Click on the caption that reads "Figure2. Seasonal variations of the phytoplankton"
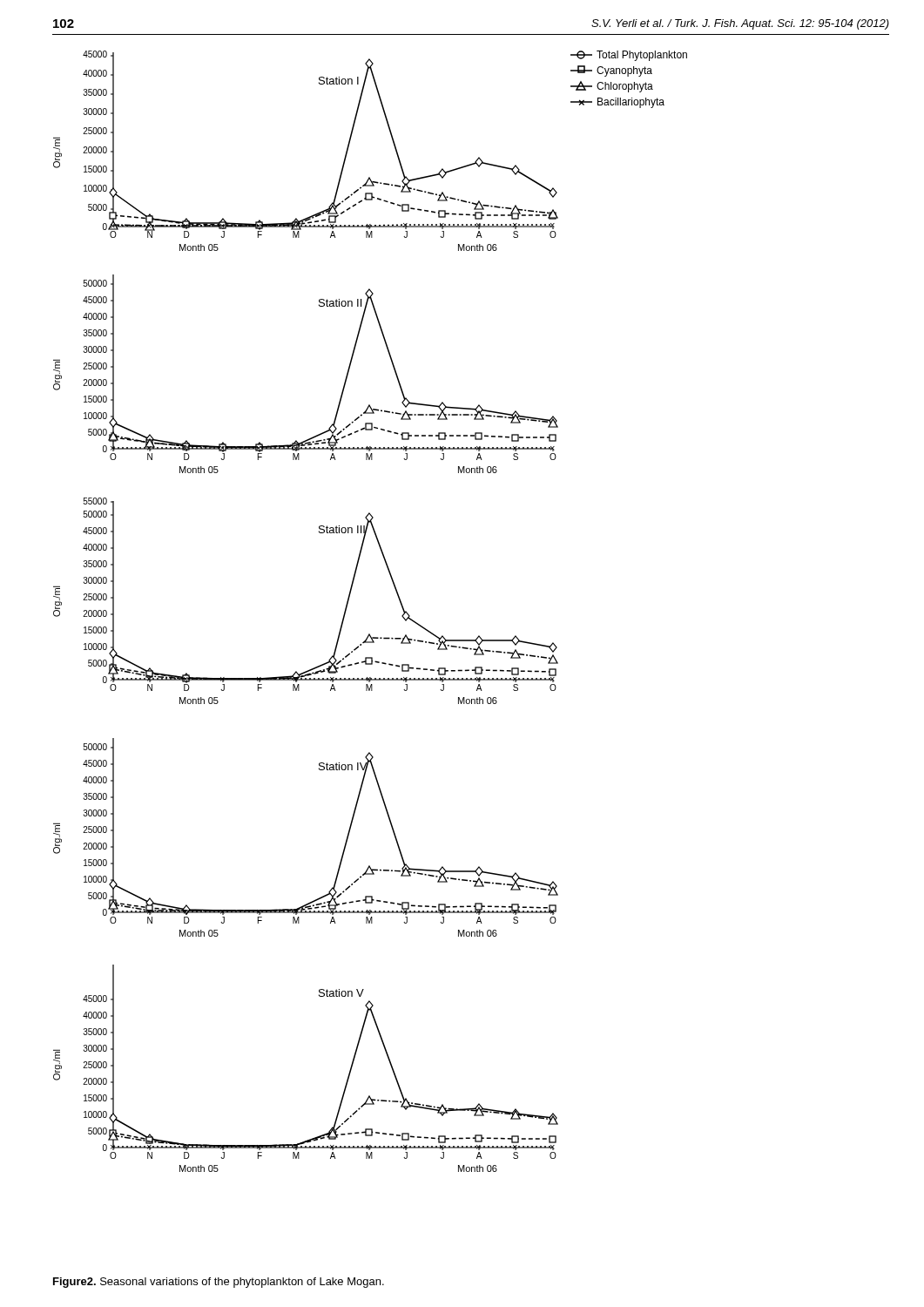Viewport: 924px width, 1307px height. coord(218,1281)
